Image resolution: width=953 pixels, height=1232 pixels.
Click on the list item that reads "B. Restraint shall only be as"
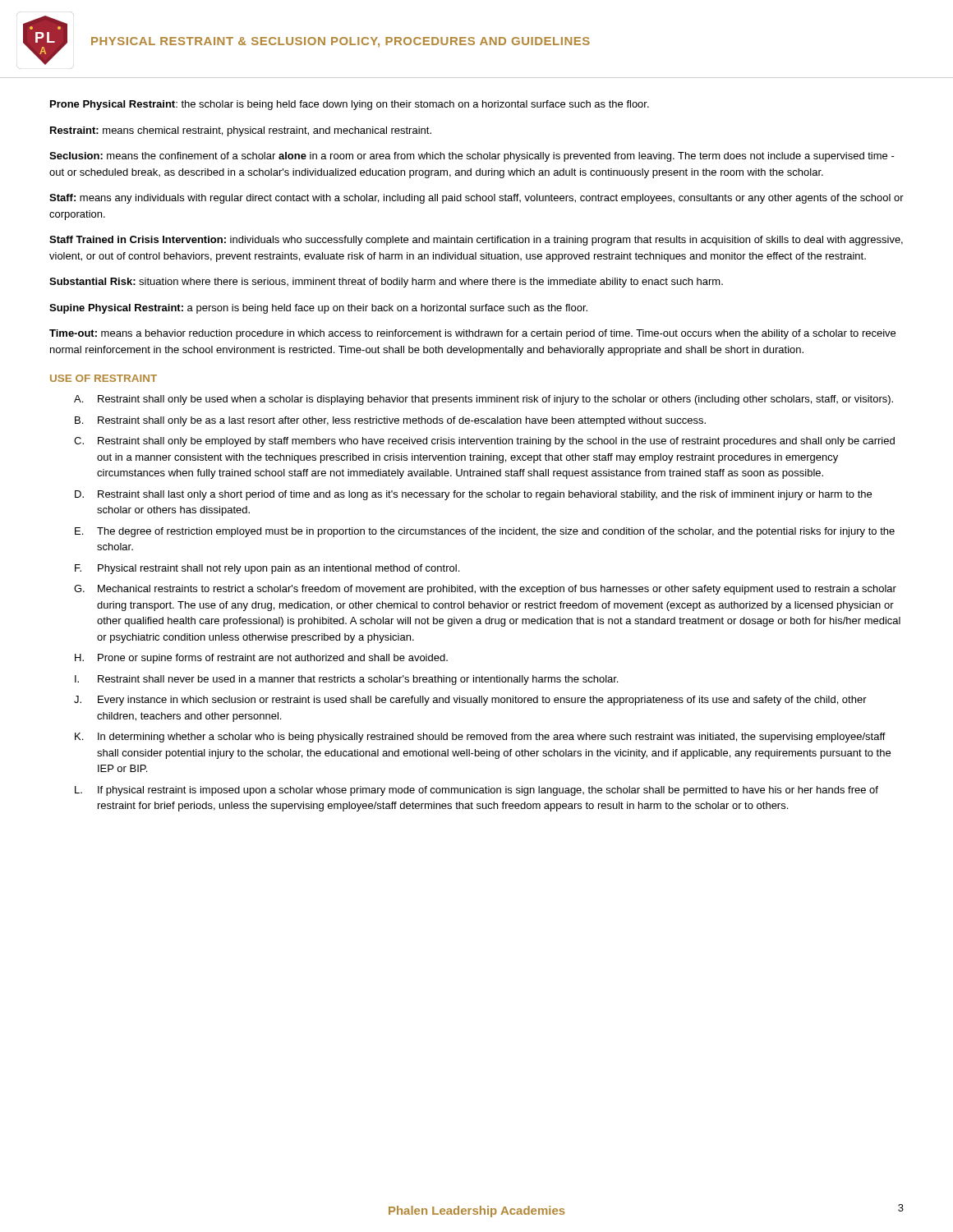pos(489,420)
